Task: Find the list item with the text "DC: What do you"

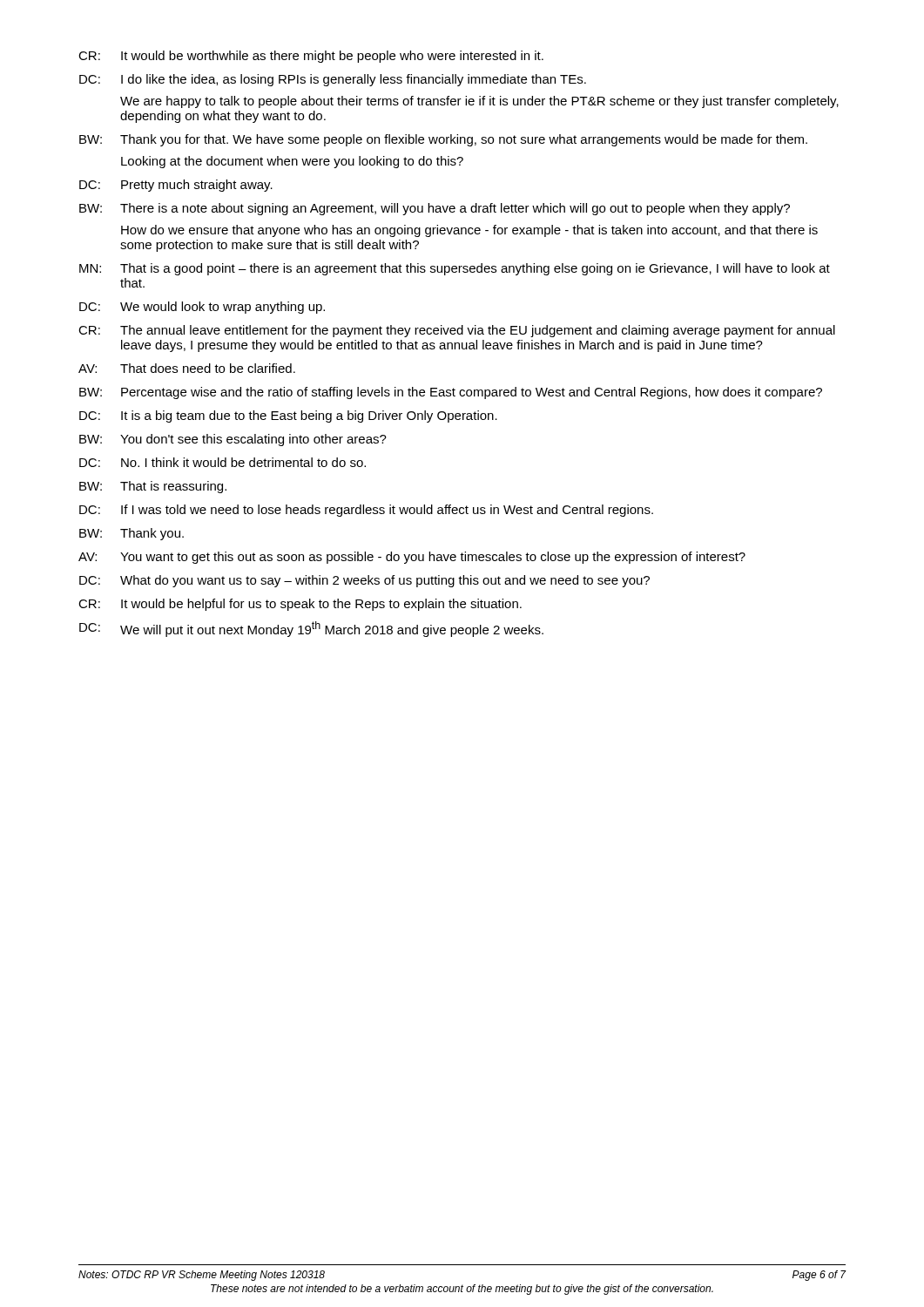Action: point(462,580)
